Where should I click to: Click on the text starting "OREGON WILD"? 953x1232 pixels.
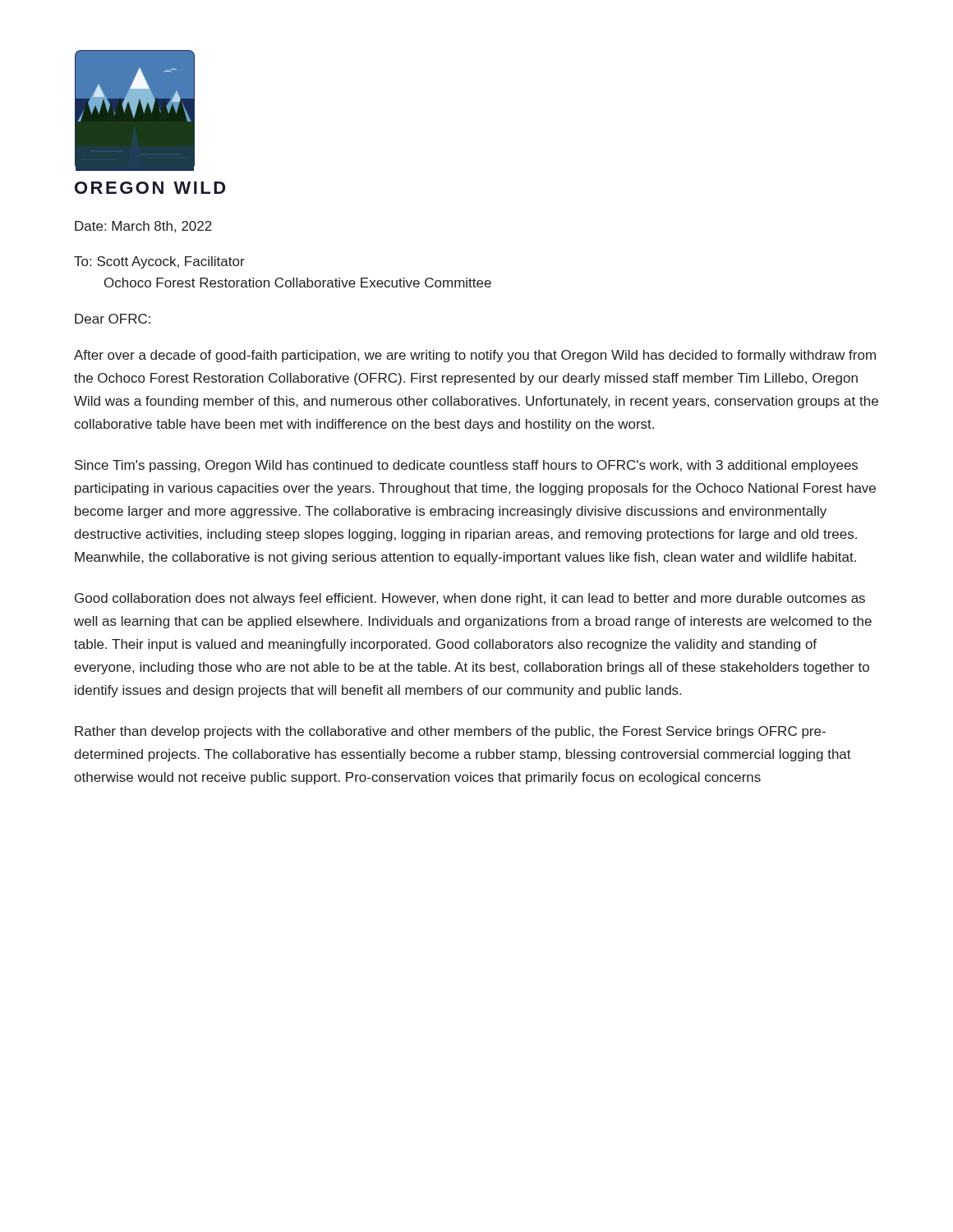pos(151,188)
